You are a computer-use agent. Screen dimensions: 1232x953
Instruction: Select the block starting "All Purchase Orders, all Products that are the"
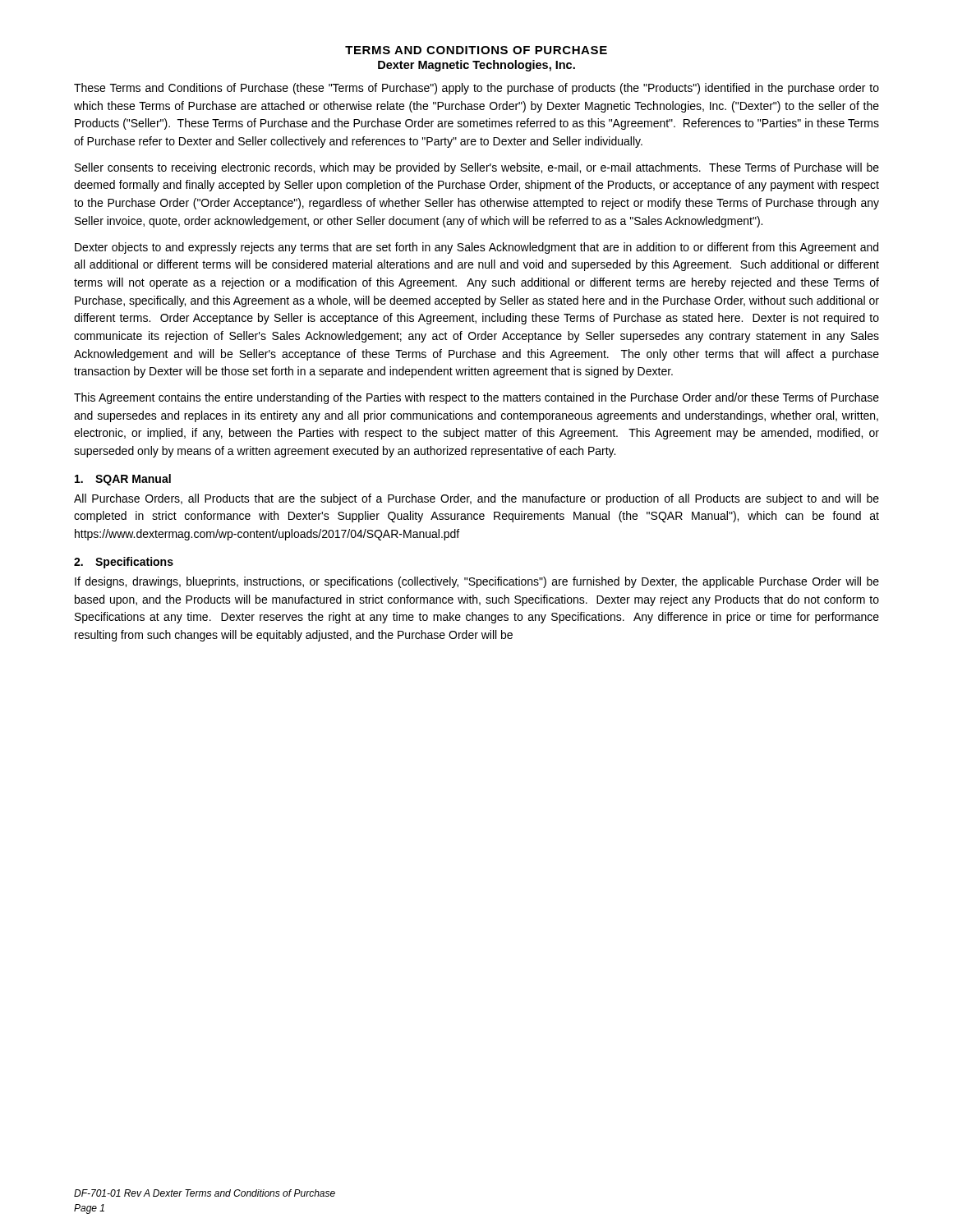click(x=476, y=516)
